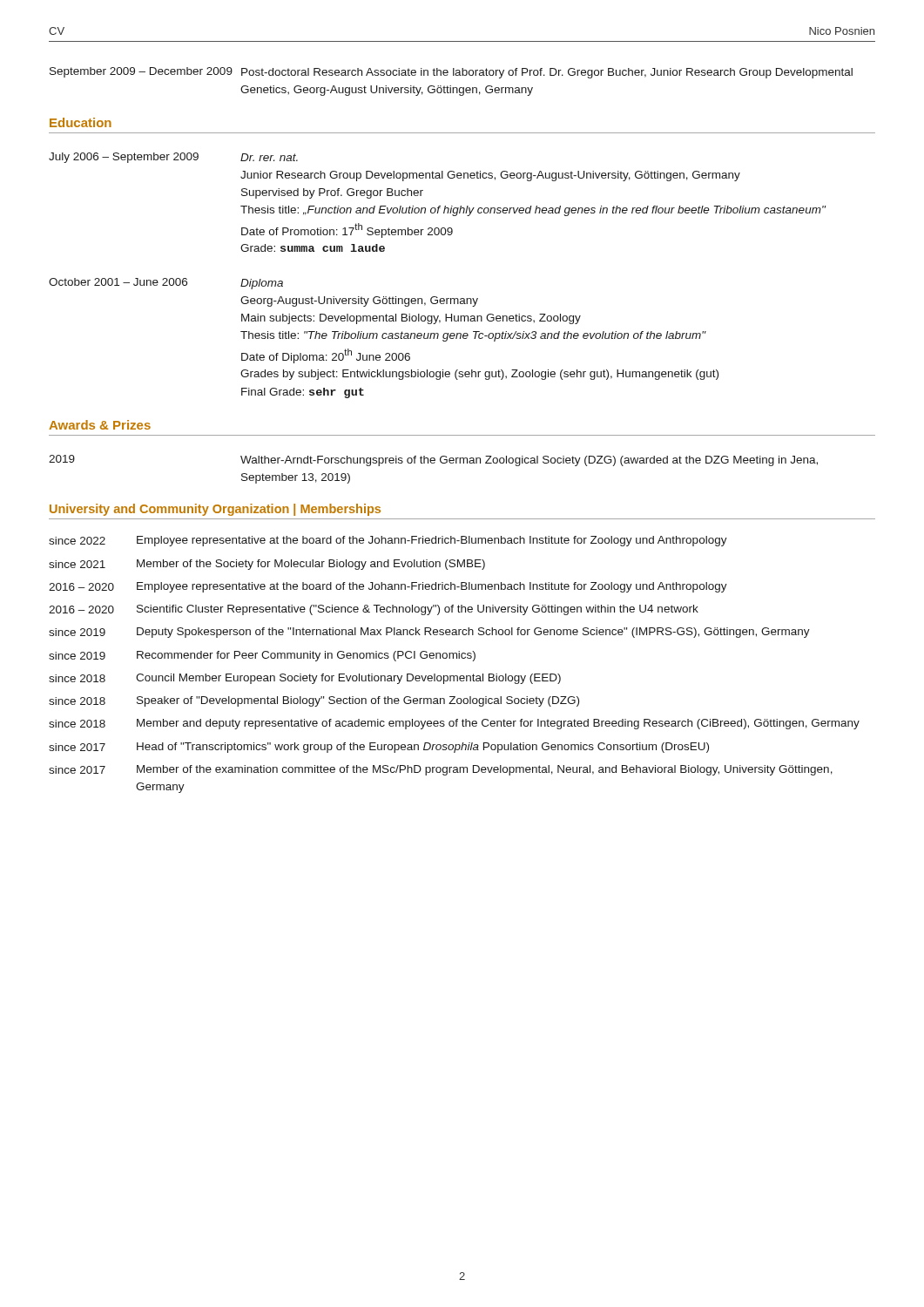
Task: Select the text block starting "University and Community Organization |"
Action: [215, 509]
